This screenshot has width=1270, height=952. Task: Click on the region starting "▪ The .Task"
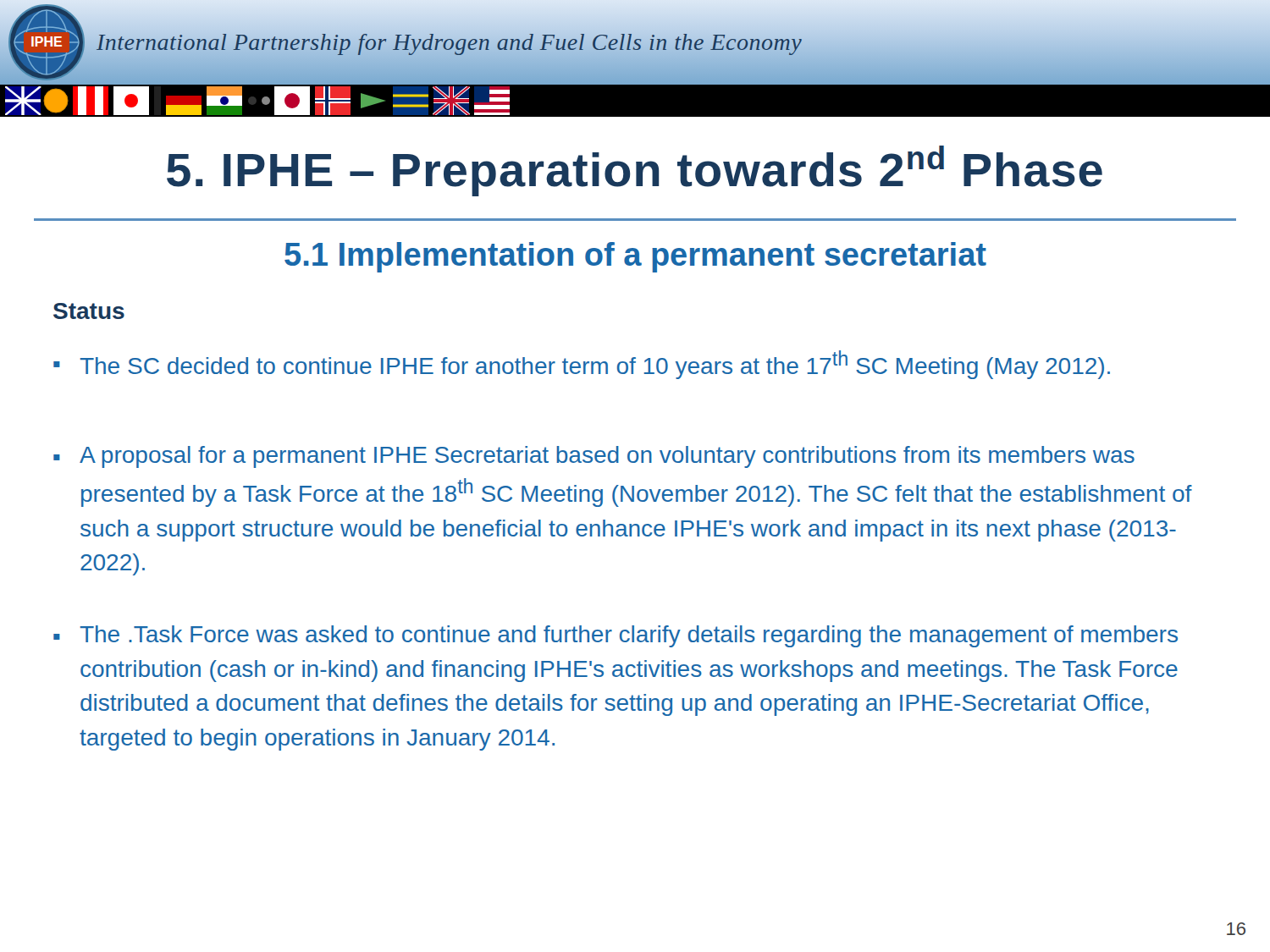(637, 686)
